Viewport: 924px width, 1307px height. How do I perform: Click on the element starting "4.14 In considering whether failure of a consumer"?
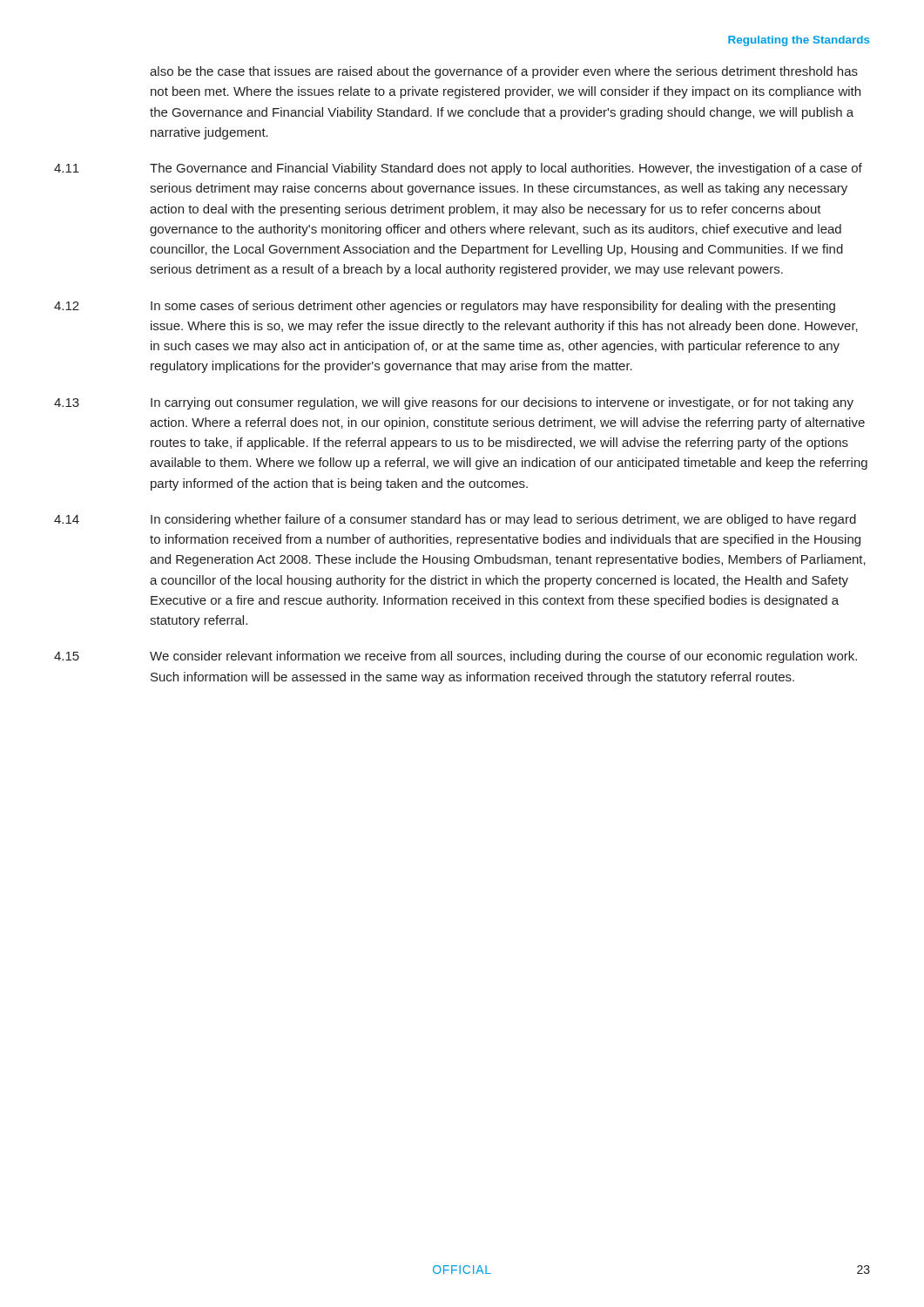462,569
